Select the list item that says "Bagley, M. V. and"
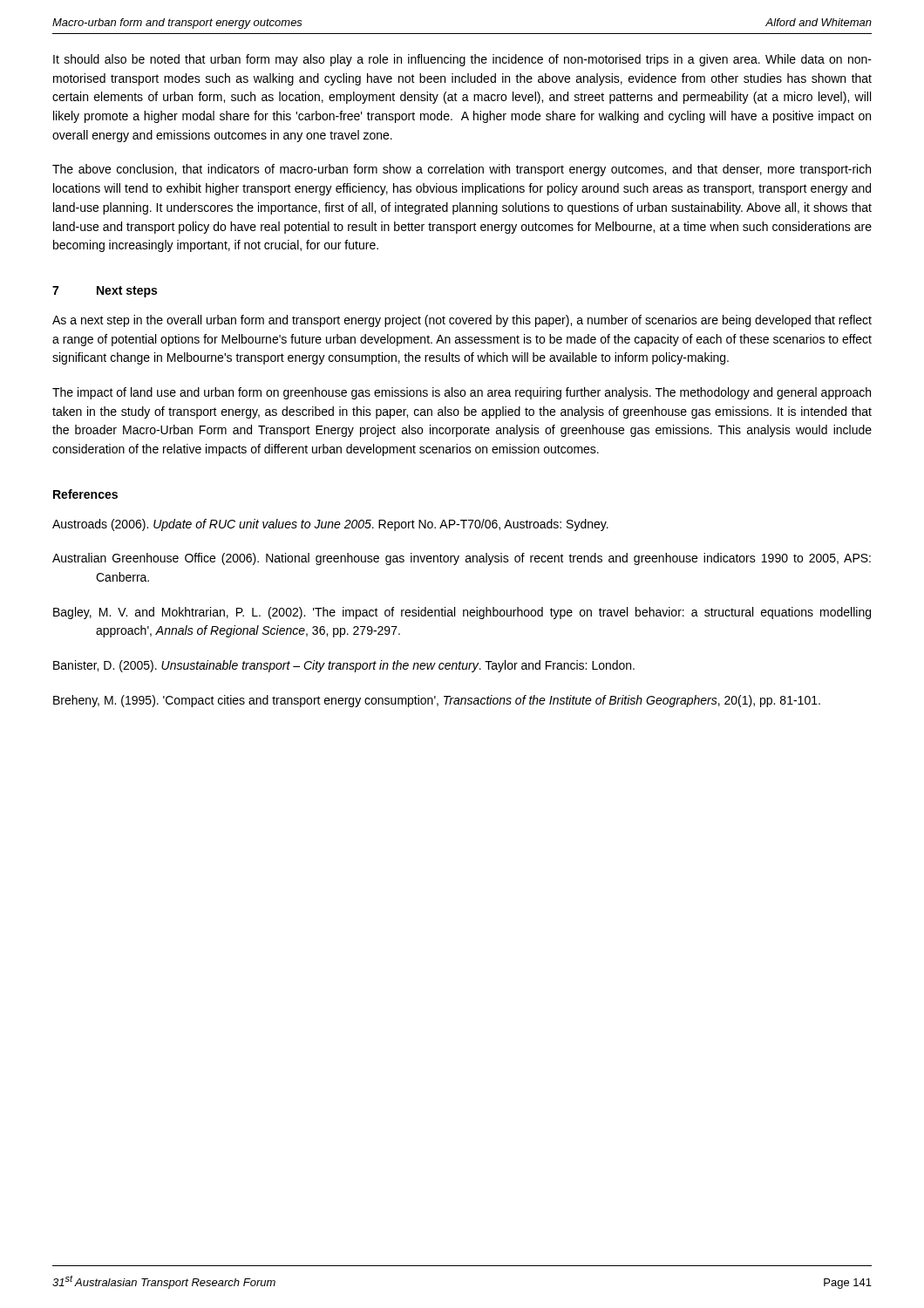This screenshot has height=1308, width=924. coord(462,621)
